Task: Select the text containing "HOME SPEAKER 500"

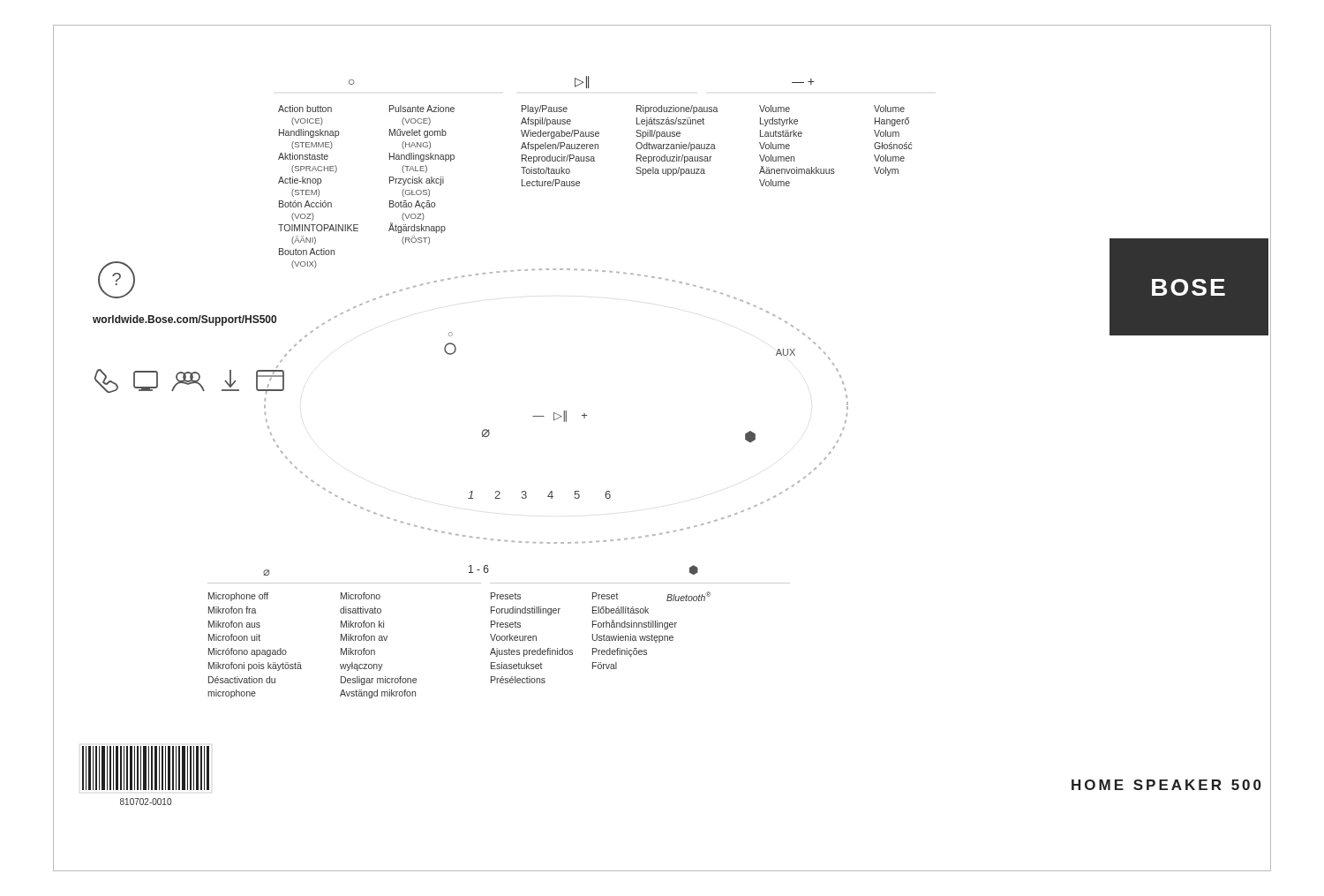Action: [x=1167, y=785]
